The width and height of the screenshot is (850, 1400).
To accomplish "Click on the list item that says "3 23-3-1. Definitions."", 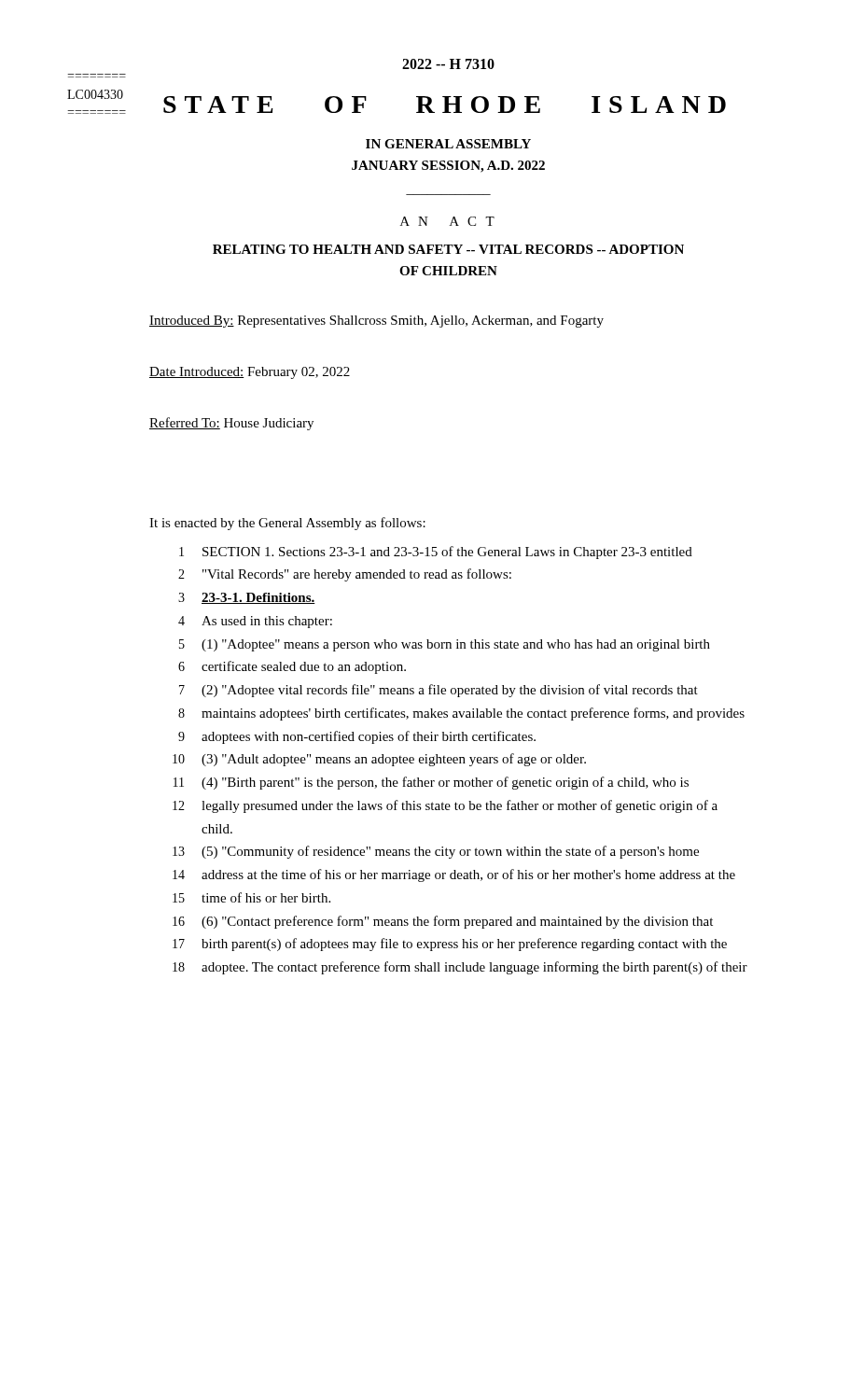I will pos(247,598).
